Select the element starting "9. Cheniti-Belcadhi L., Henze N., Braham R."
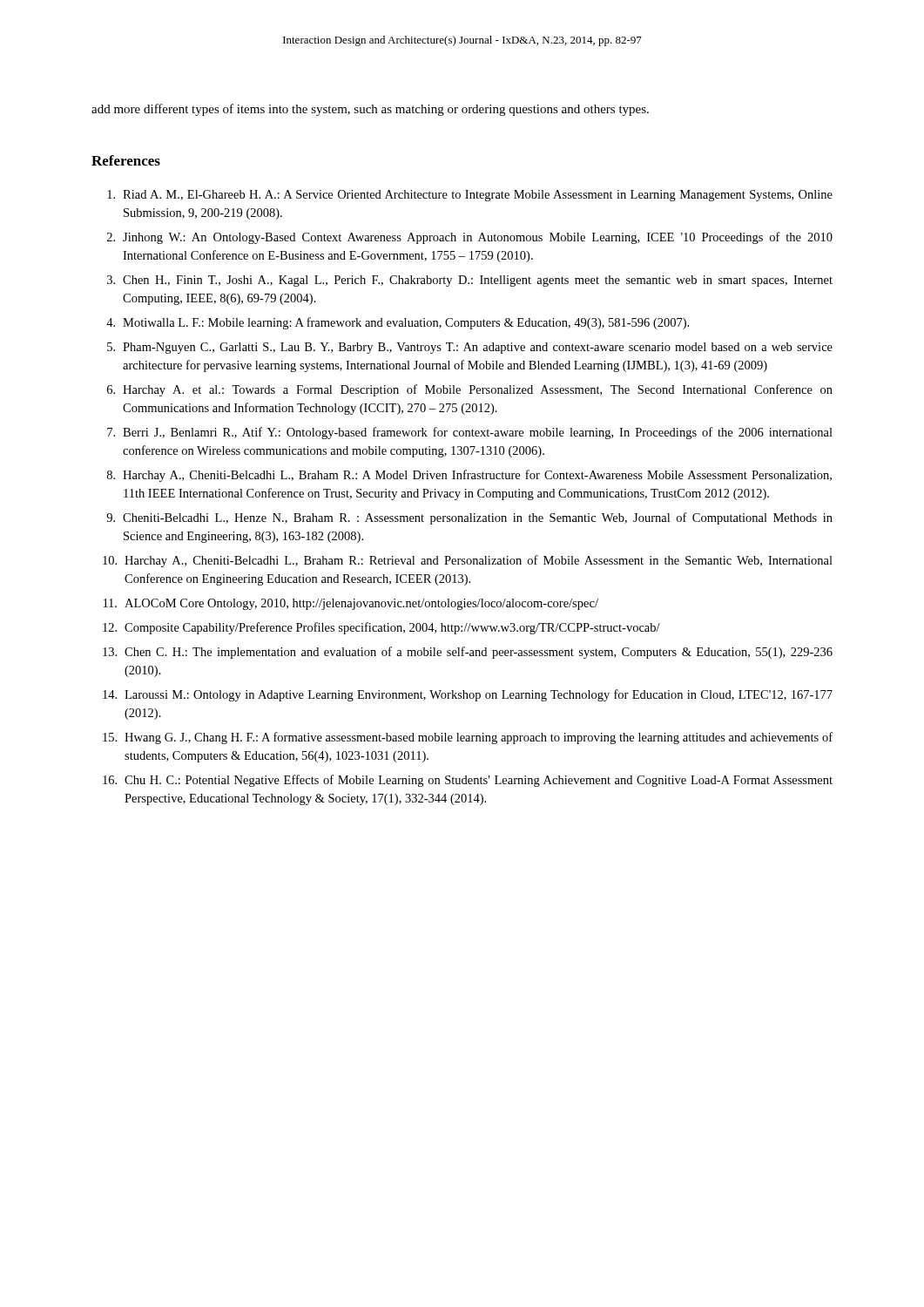924x1307 pixels. (x=462, y=527)
